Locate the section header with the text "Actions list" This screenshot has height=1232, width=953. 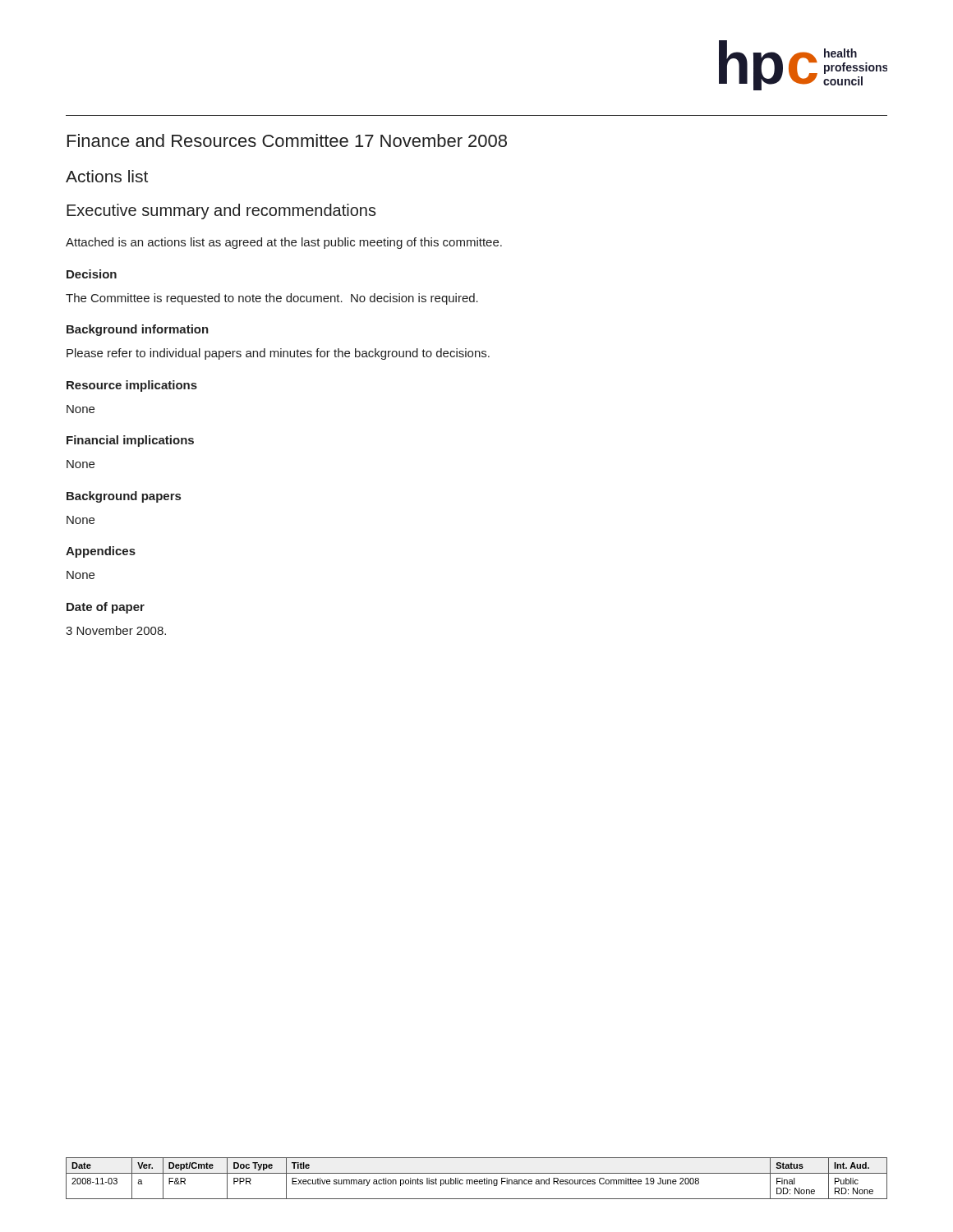107,176
